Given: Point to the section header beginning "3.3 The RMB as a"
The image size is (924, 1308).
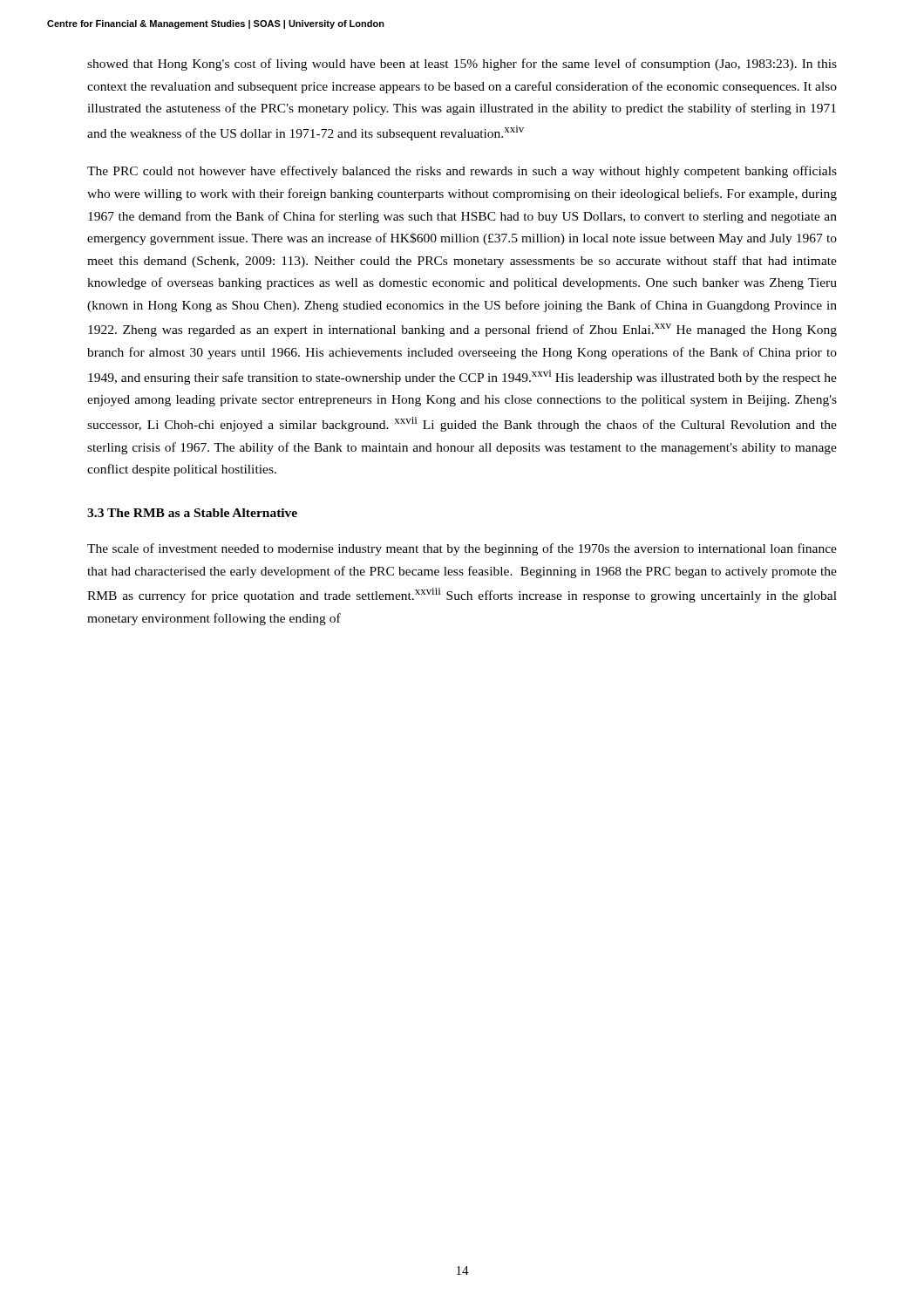Looking at the screenshot, I should [192, 513].
